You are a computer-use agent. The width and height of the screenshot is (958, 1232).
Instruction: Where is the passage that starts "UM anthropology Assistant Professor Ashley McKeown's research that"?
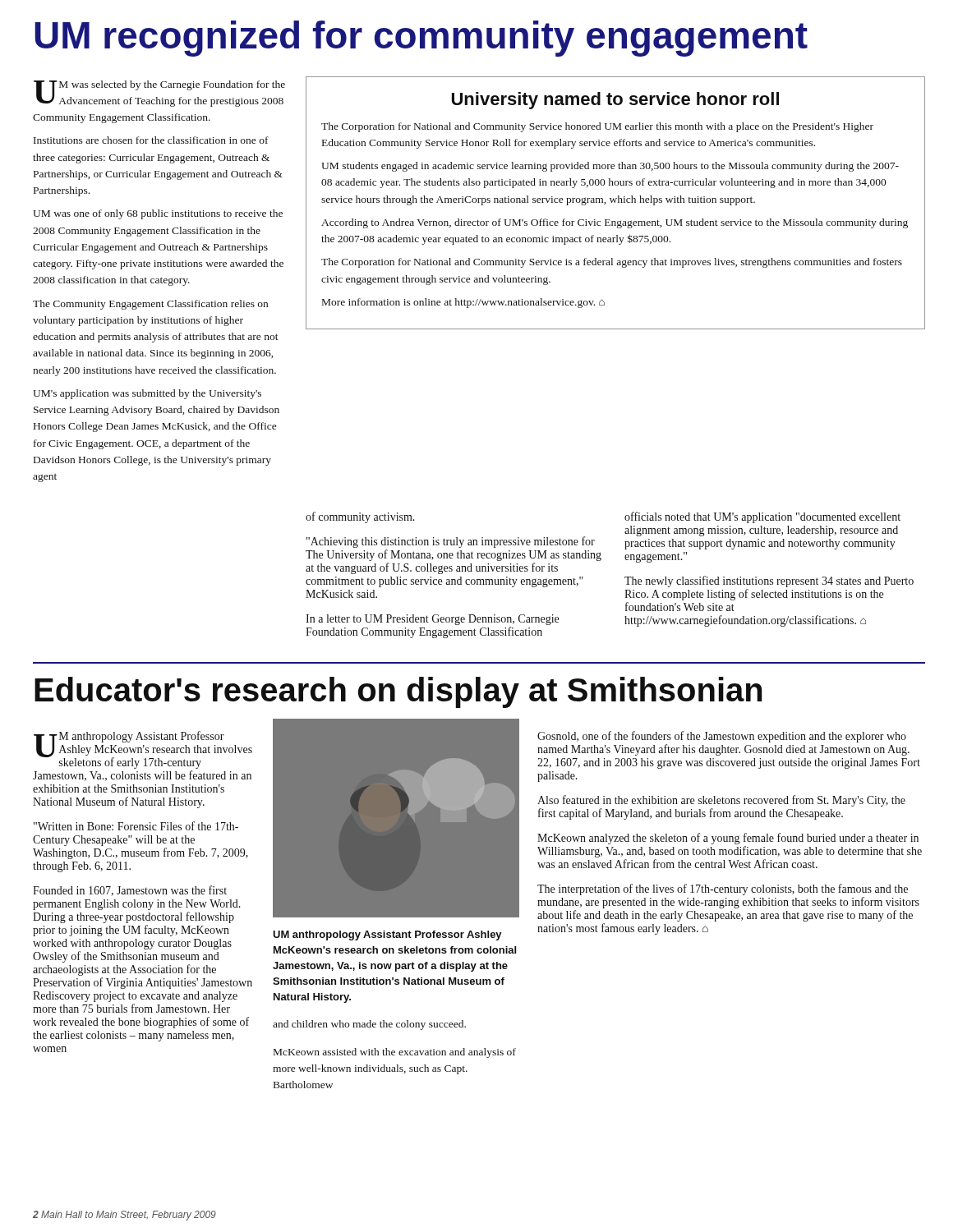[144, 891]
